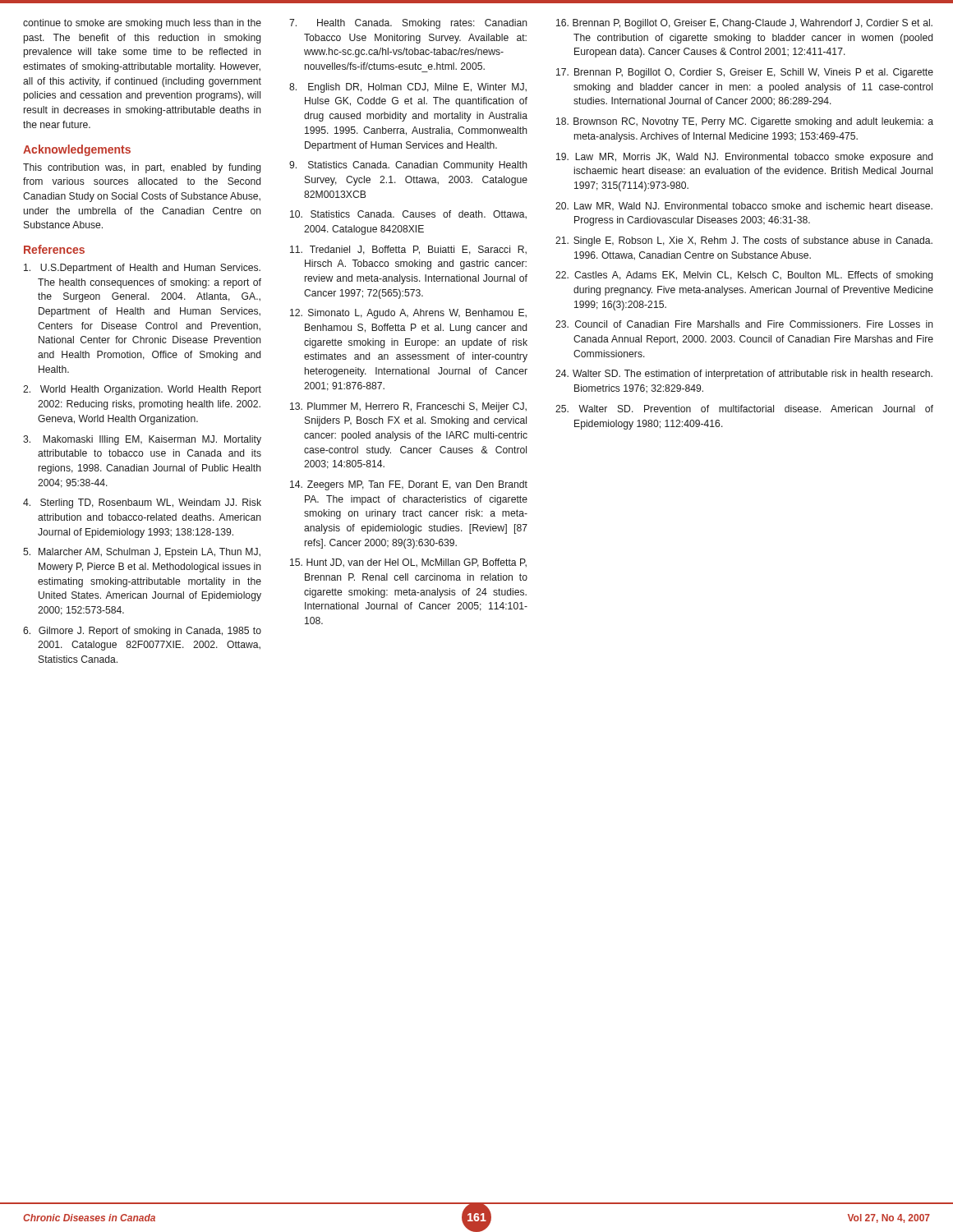Find the list item with the text "7. Health Canada. Smoking"
The image size is (953, 1232).
point(408,45)
